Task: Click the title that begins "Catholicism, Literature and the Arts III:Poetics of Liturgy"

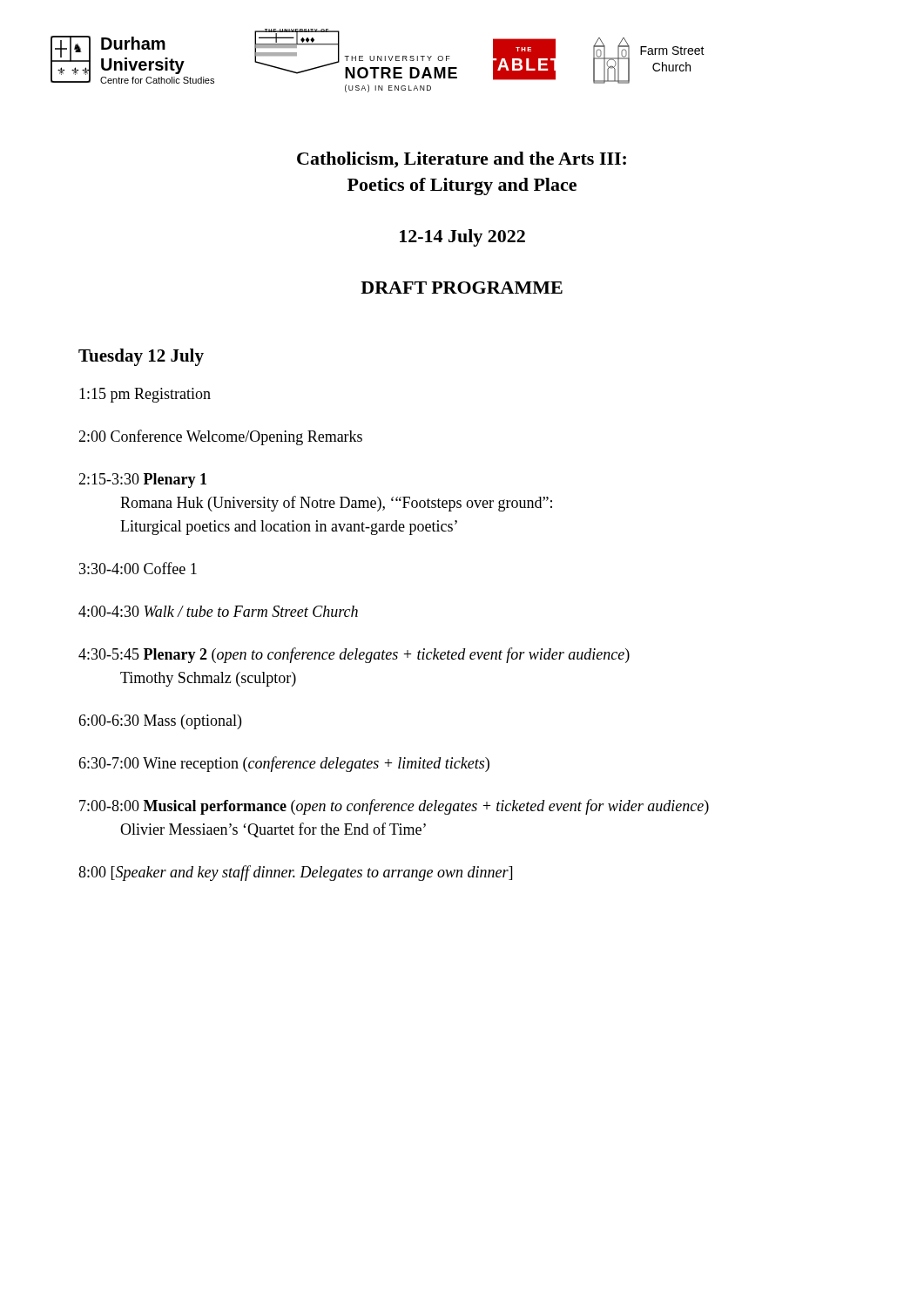Action: coord(462,171)
